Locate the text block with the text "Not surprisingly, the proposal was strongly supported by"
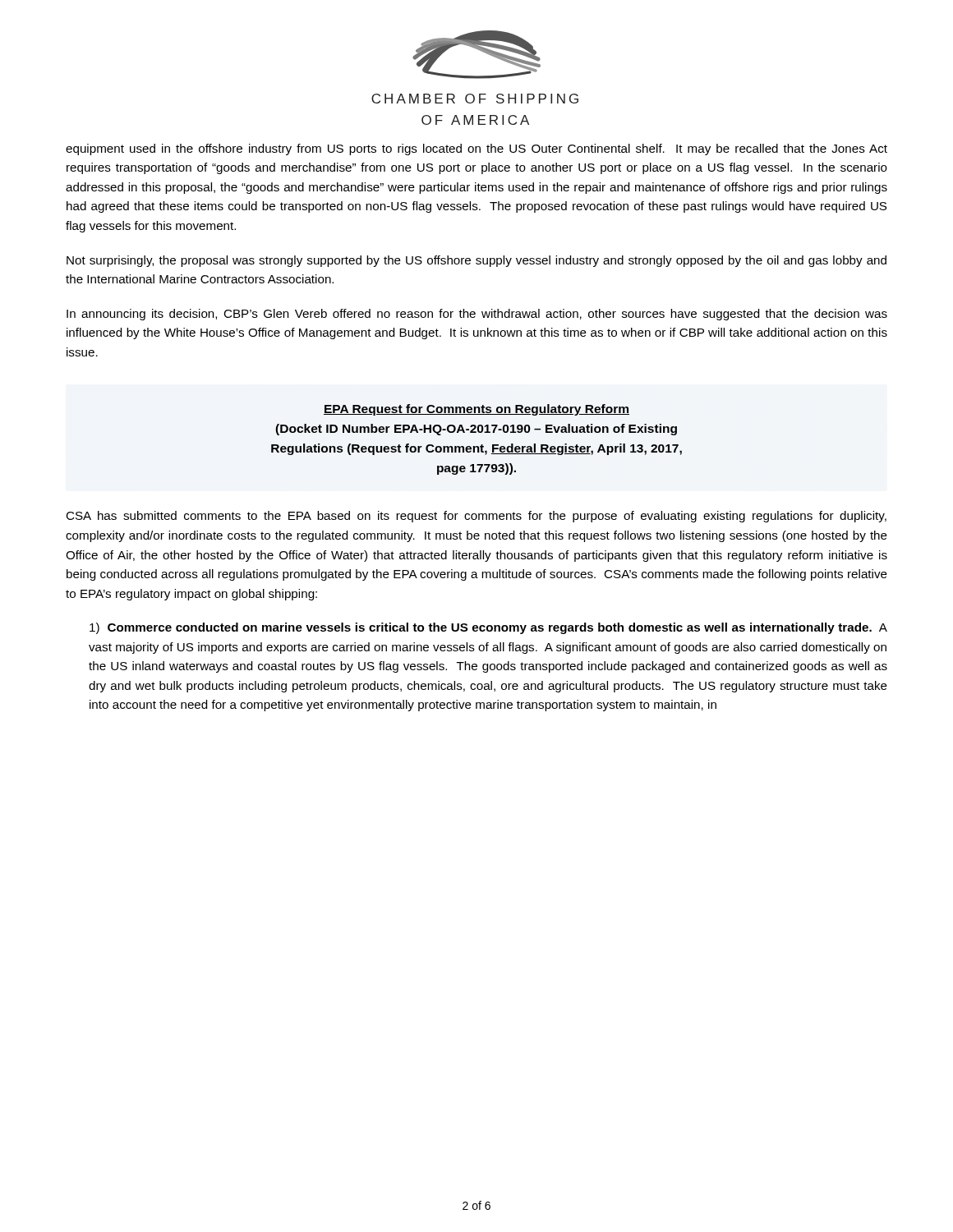953x1232 pixels. [476, 269]
